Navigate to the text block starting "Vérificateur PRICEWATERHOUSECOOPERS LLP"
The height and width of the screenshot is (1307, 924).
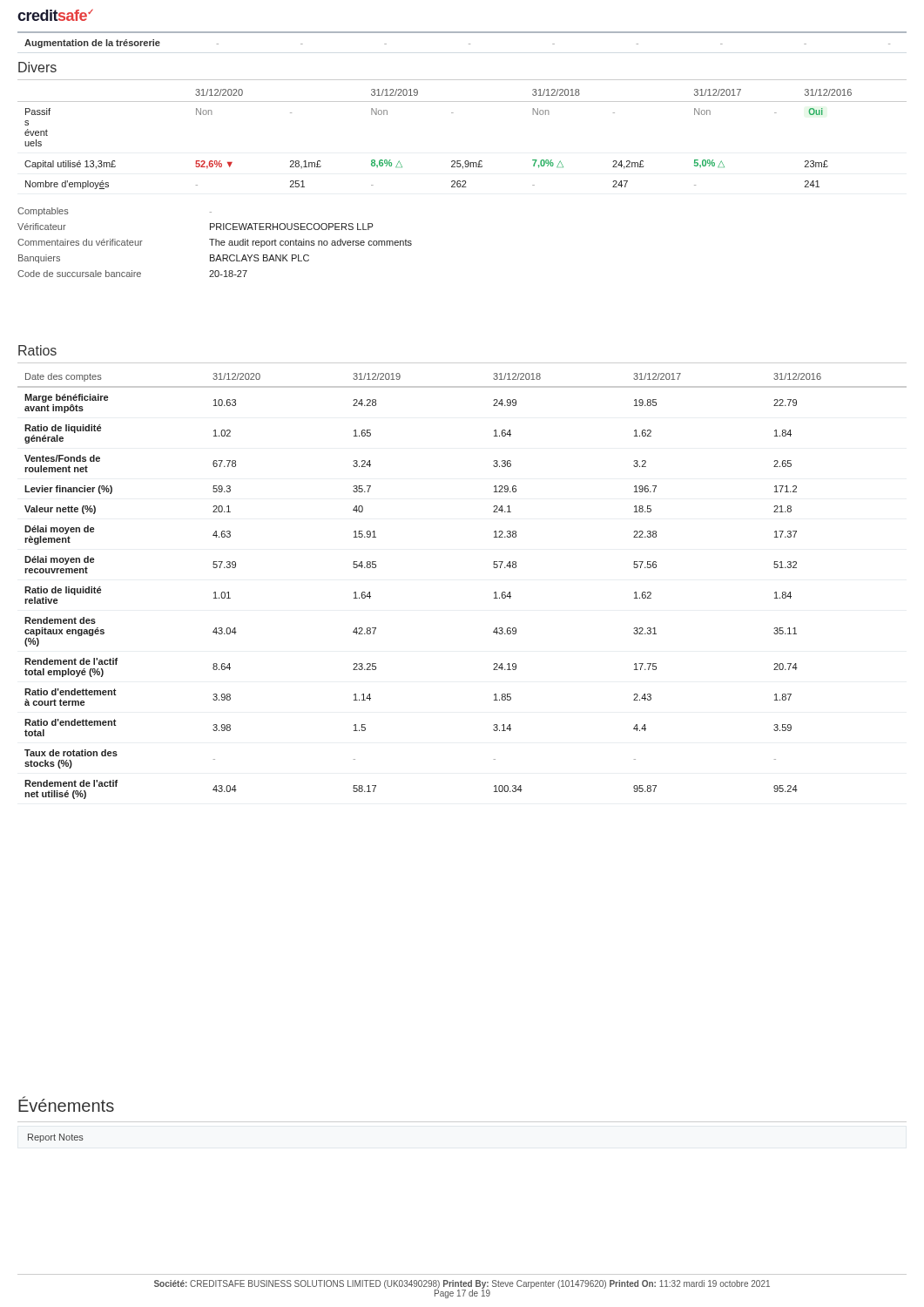coord(40,226)
